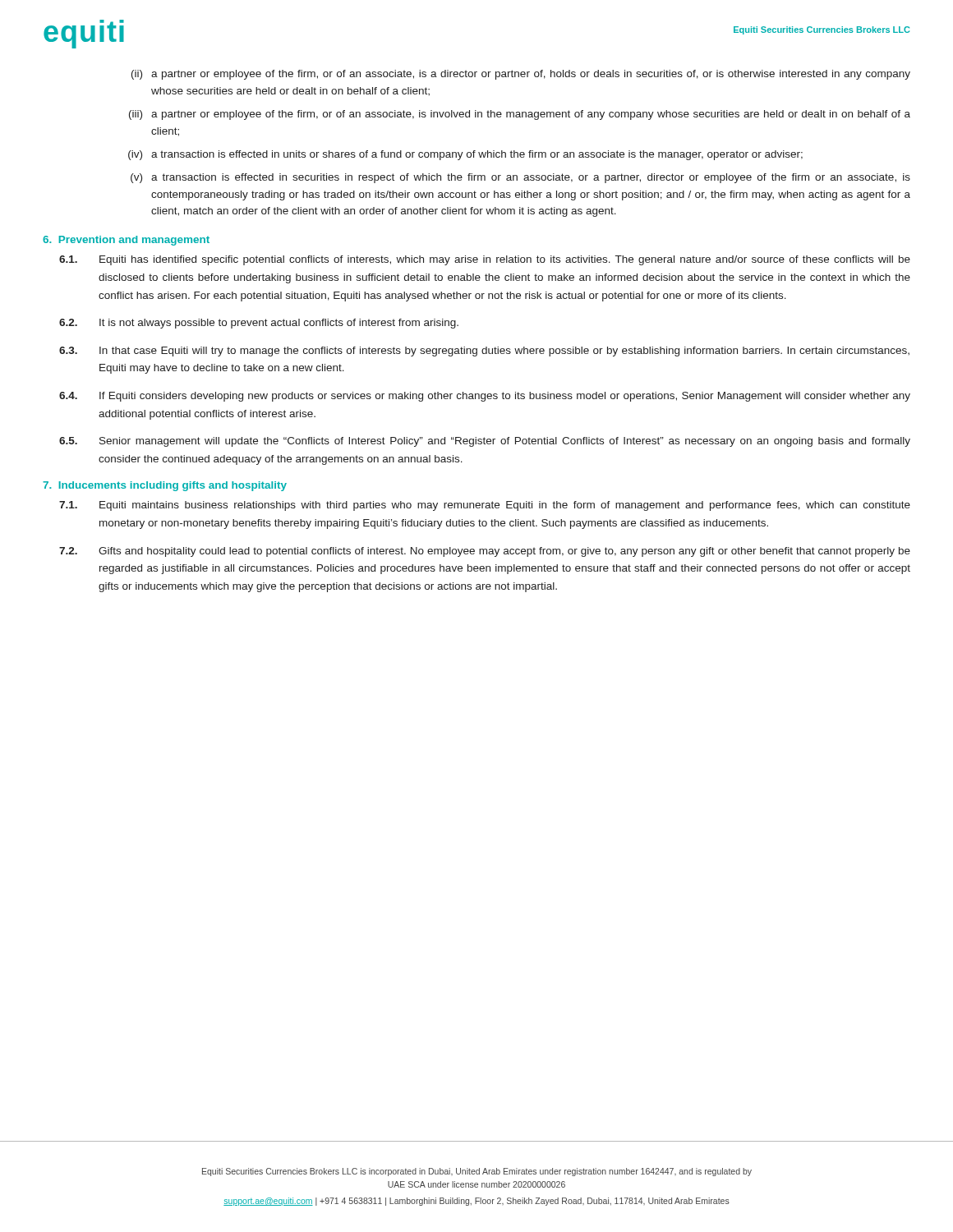Select the list item containing "(v) a transaction"
This screenshot has width=953, height=1232.
(509, 195)
